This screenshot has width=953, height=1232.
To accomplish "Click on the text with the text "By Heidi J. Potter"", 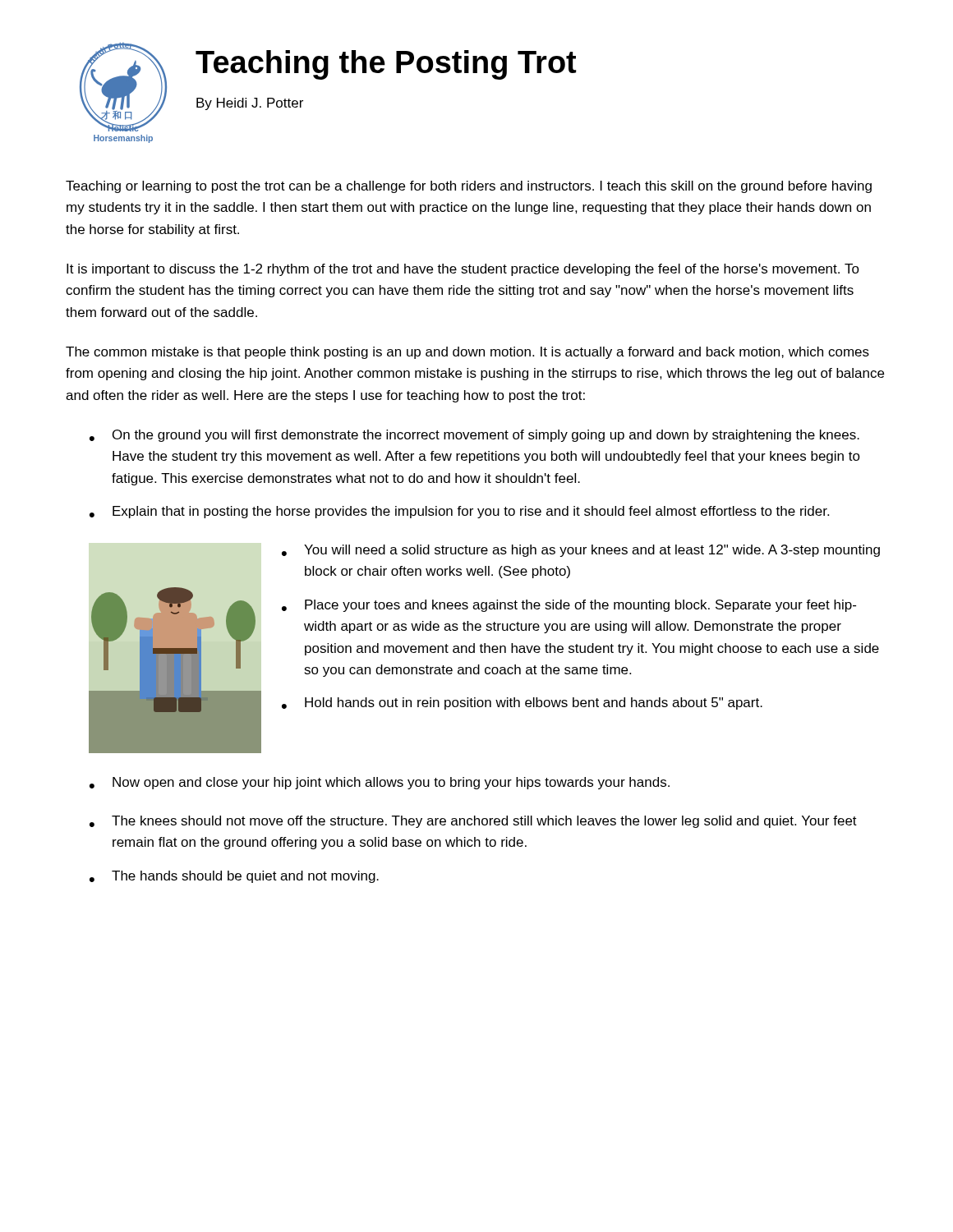I will pyautogui.click(x=249, y=103).
